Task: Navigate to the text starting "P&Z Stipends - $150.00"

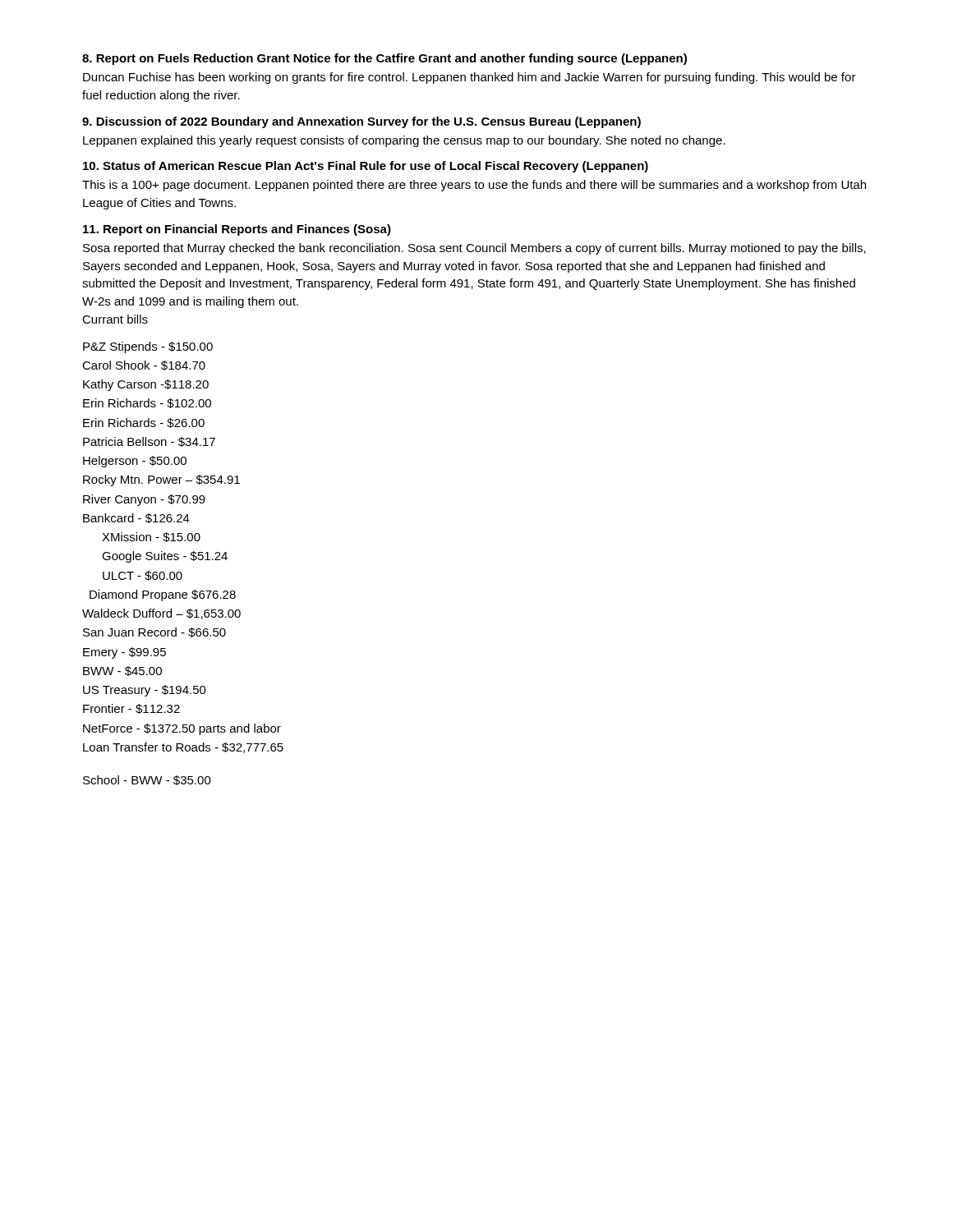Action: click(148, 346)
